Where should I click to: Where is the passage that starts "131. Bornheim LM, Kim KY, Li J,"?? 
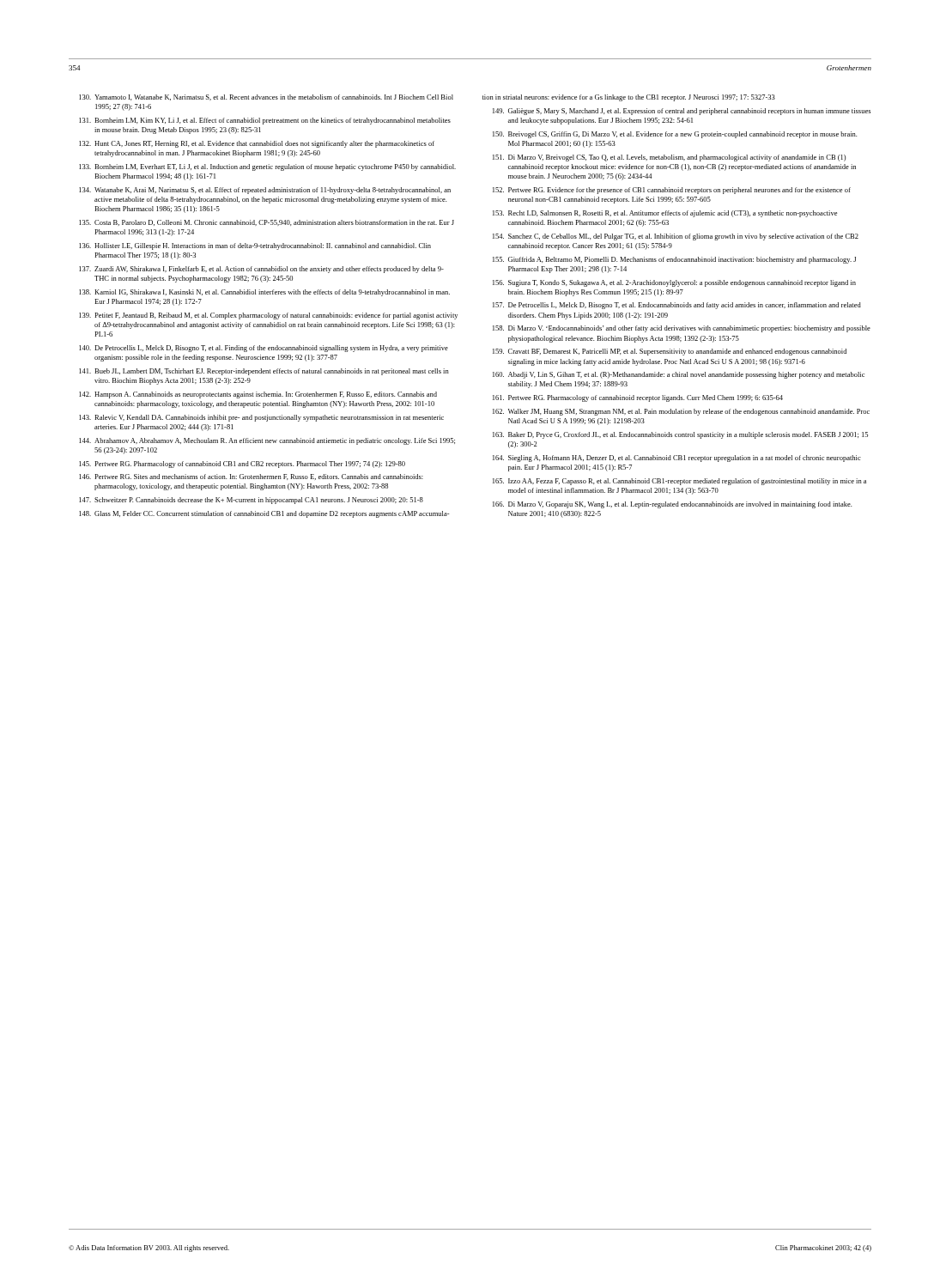point(263,126)
